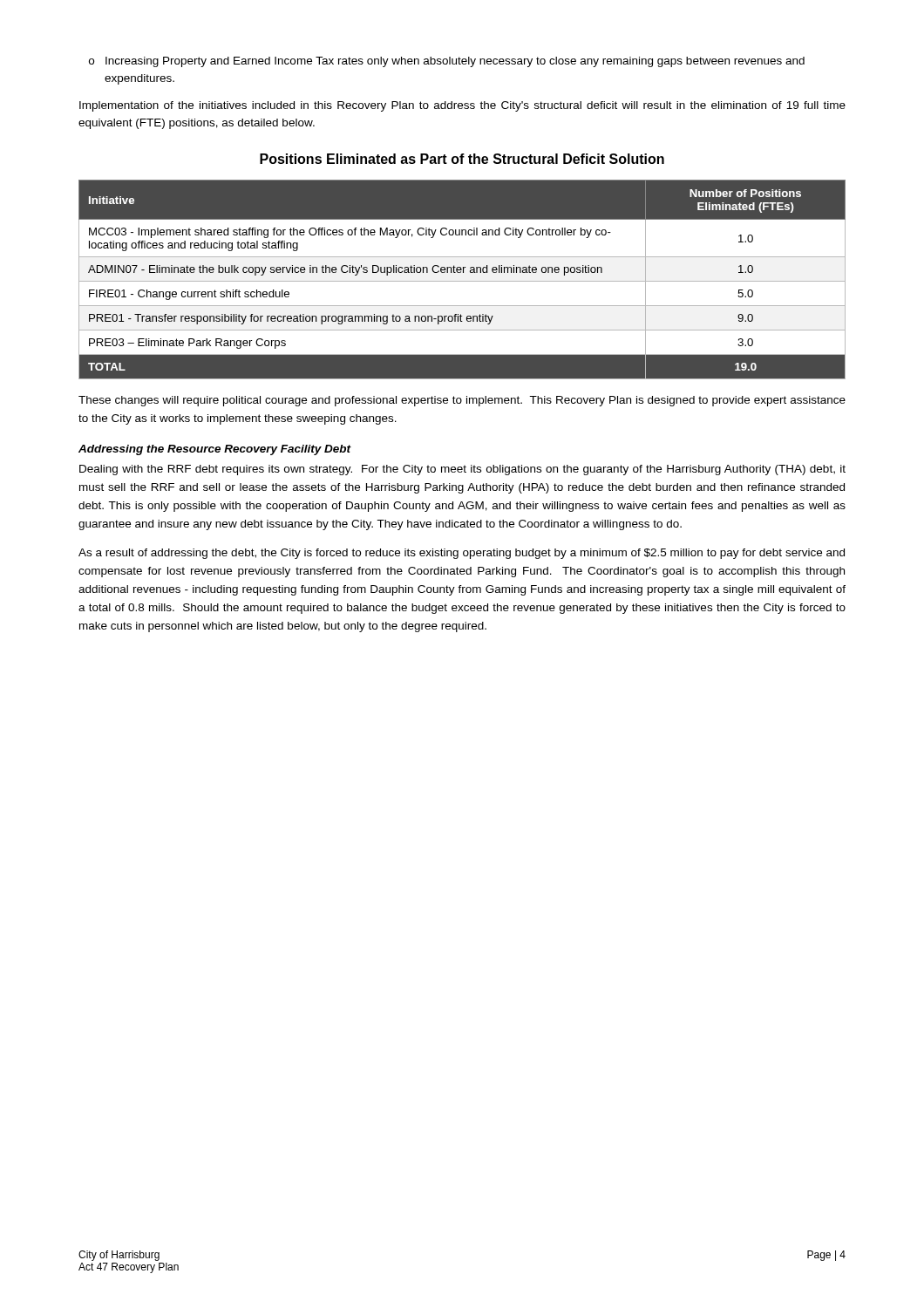
Task: Navigate to the text starting "o Increasing Property and"
Action: coord(462,70)
